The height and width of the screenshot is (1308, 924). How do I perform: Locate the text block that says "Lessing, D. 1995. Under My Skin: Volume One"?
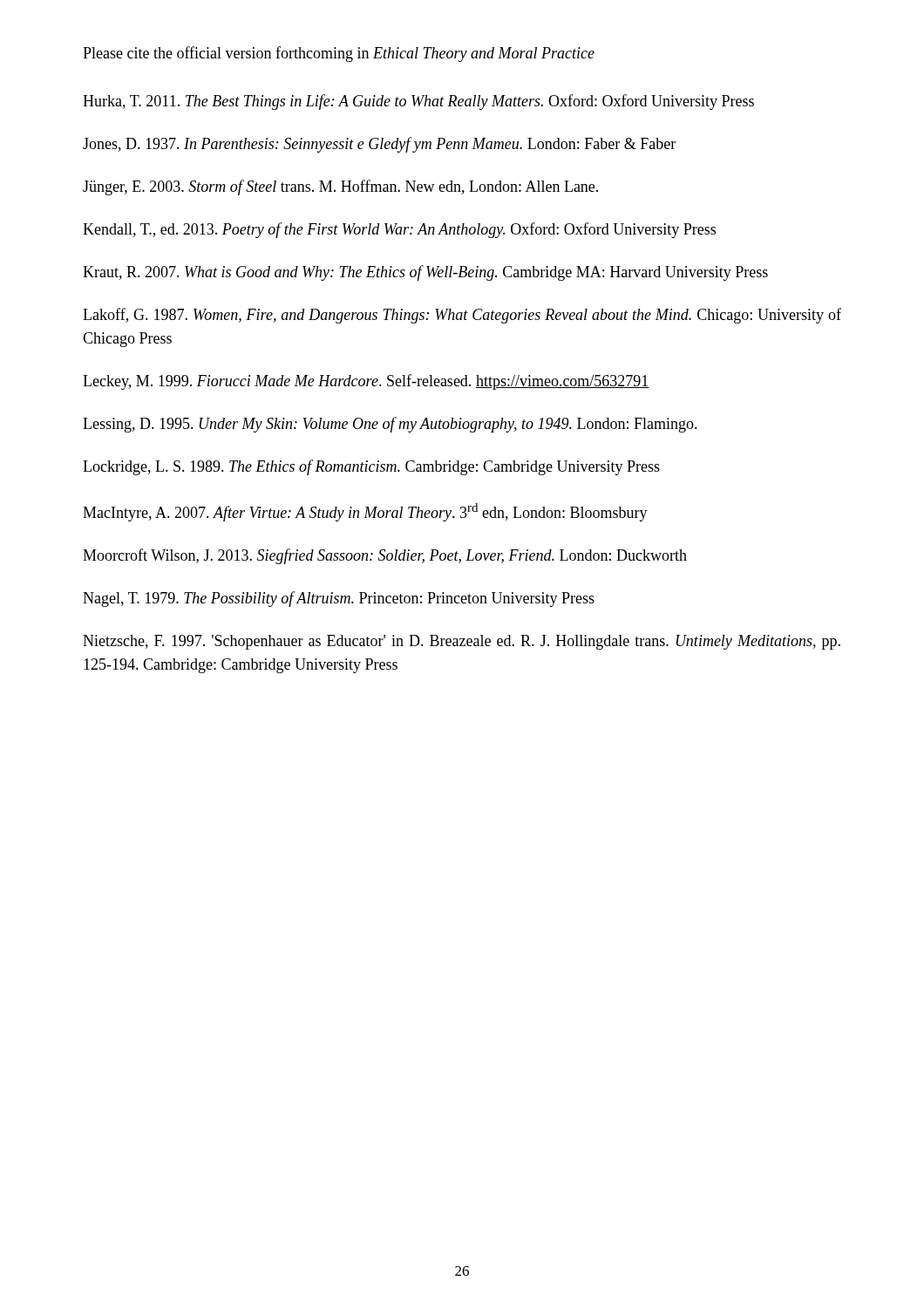tap(390, 424)
